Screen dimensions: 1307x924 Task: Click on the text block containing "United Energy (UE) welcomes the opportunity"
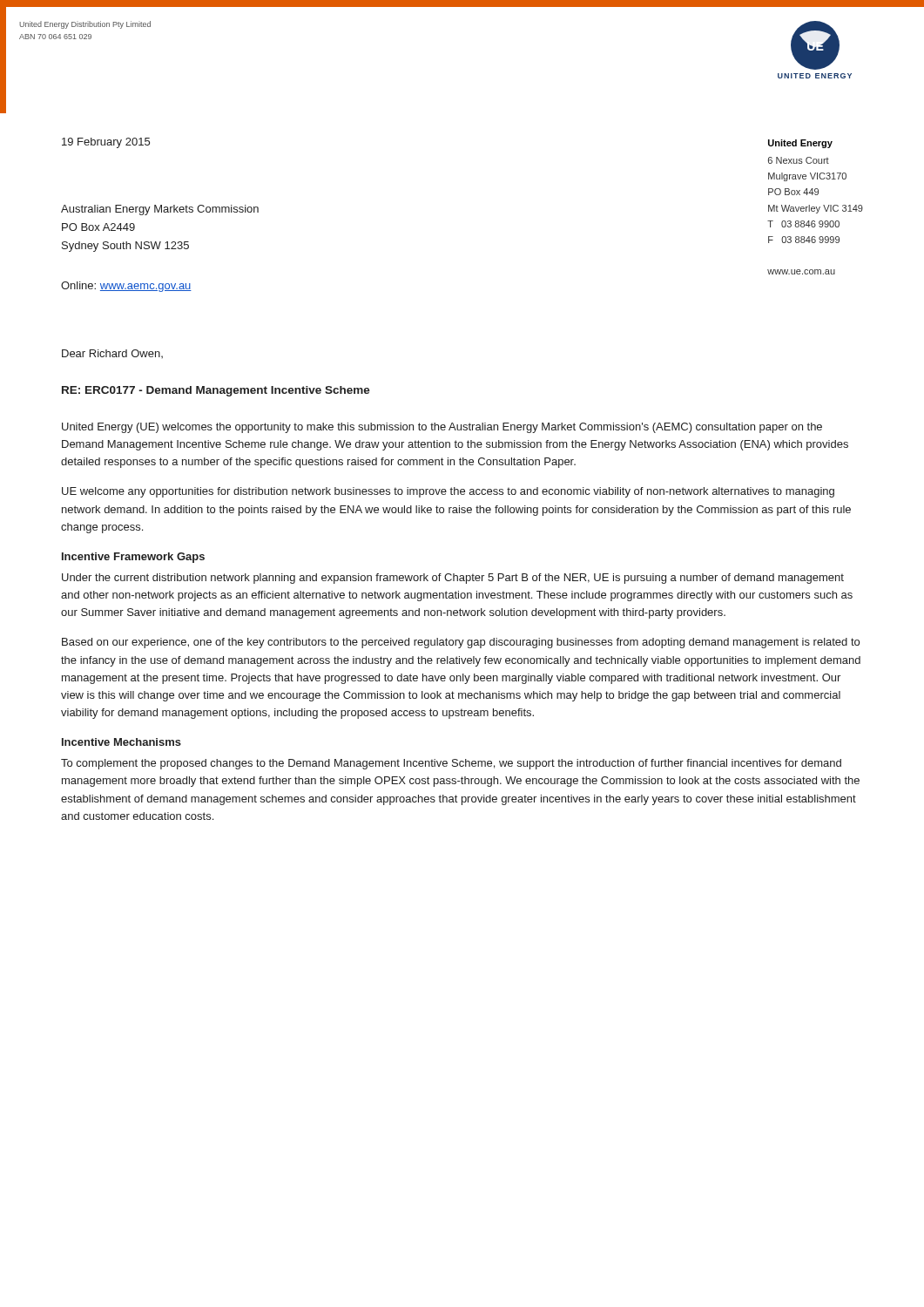462,477
